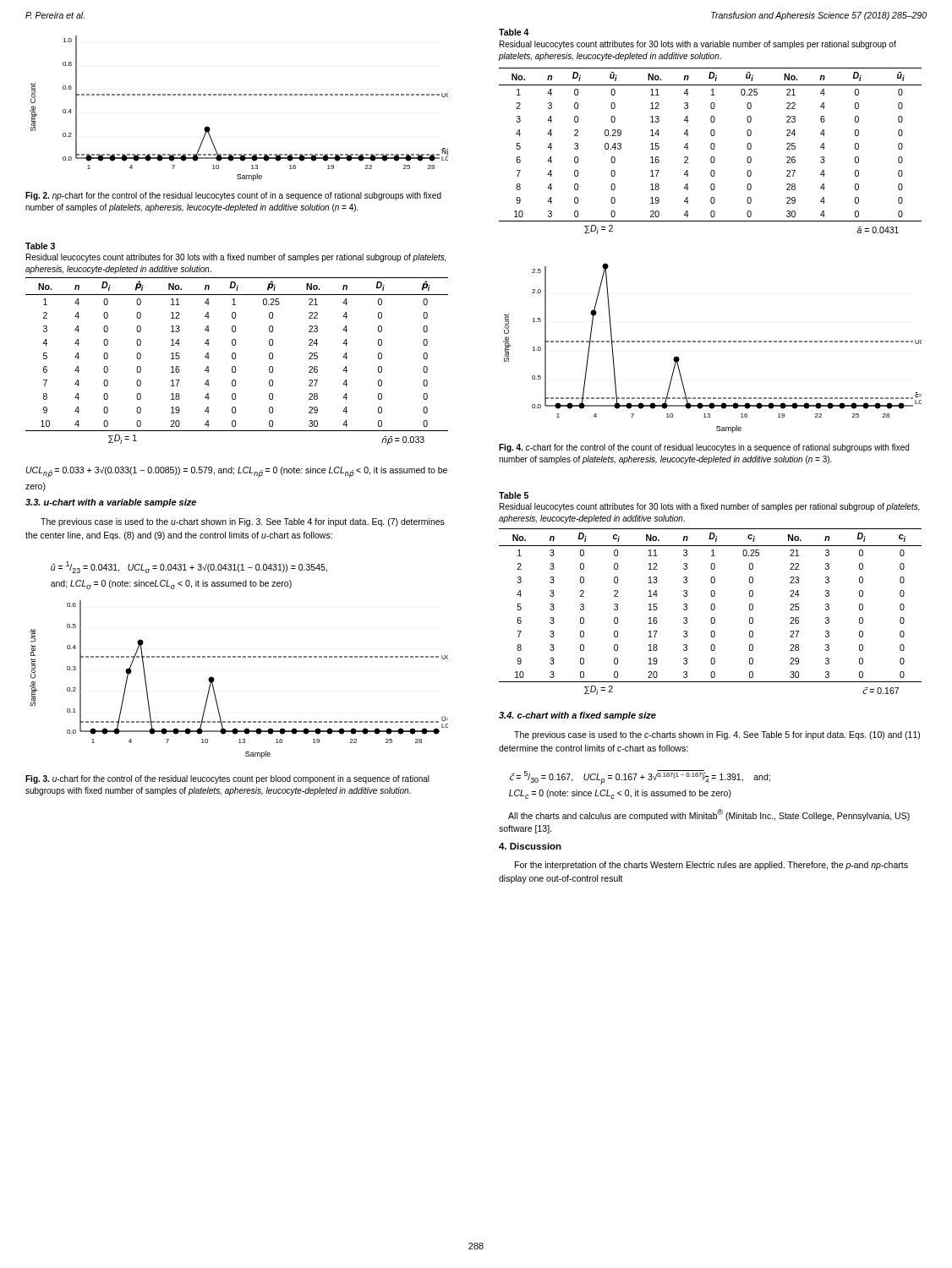The width and height of the screenshot is (952, 1268).
Task: Click on the text starting "Fig. 4. c-chart for the"
Action: (x=704, y=454)
